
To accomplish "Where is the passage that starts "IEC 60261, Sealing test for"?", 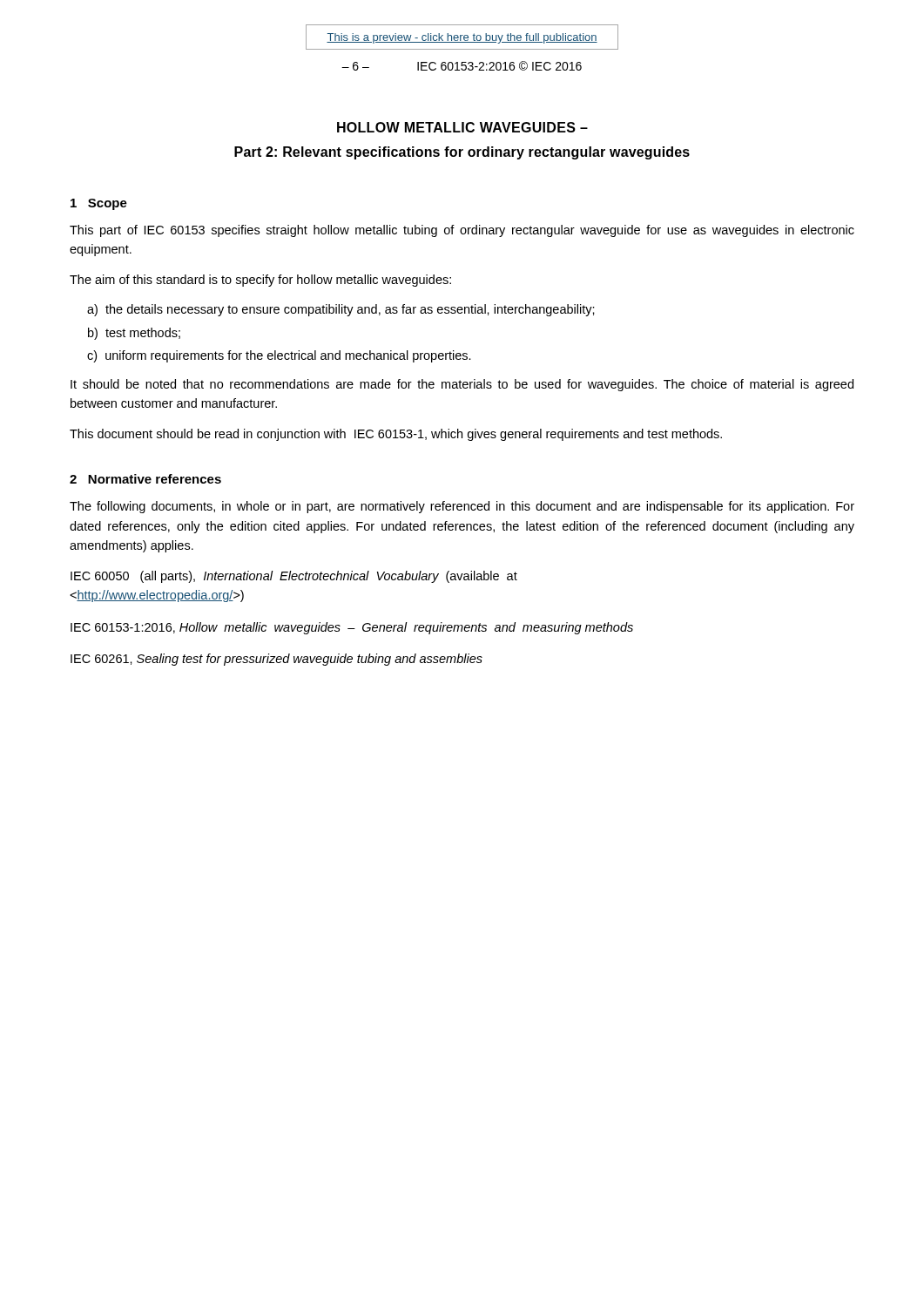I will 276,659.
